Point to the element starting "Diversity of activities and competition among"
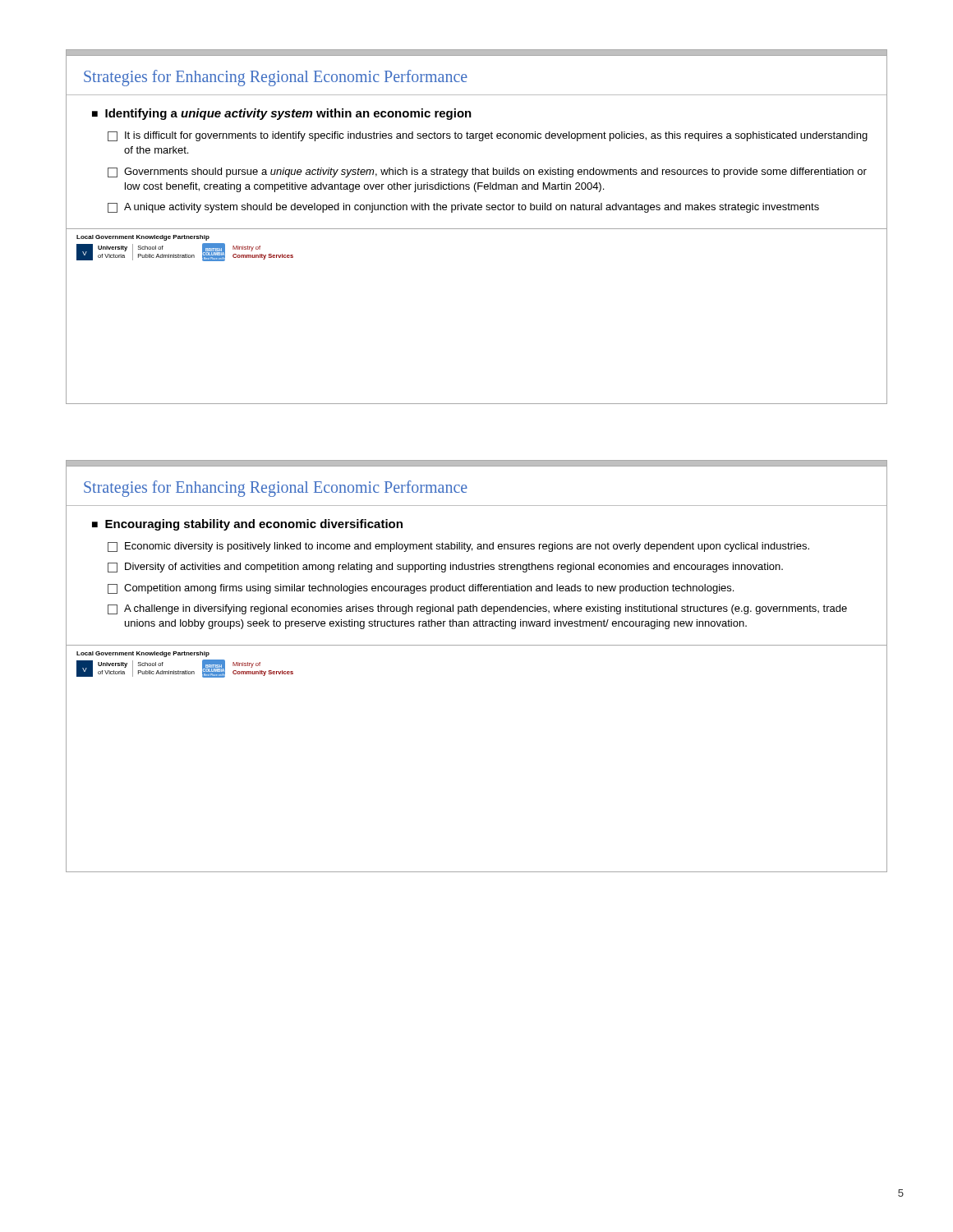 click(x=446, y=567)
